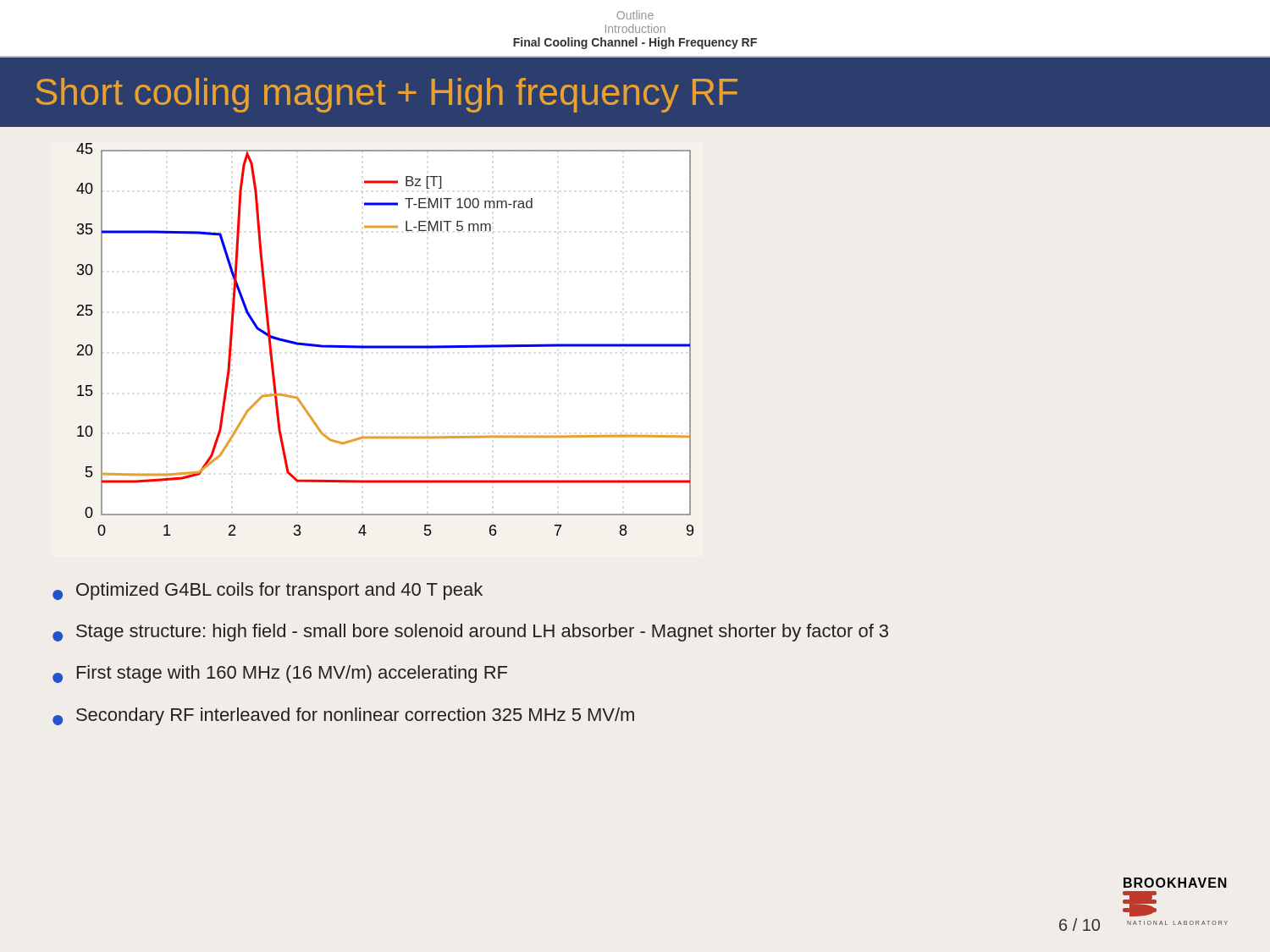Select the list item containing "● First stage with 160 MHz (16 MV/m)"
The image size is (1270, 952).
pos(279,677)
